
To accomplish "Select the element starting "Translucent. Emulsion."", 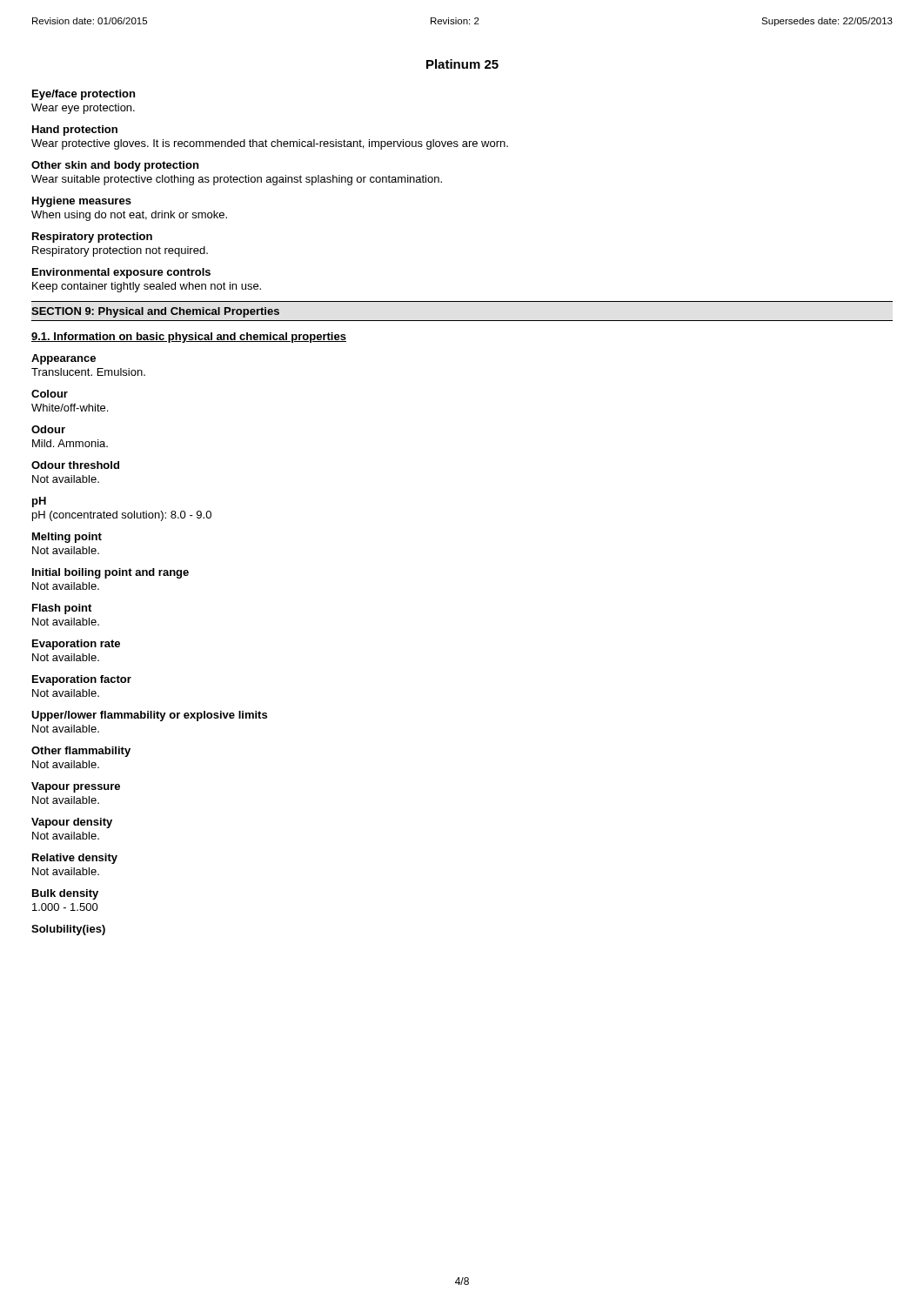I will (x=89, y=372).
